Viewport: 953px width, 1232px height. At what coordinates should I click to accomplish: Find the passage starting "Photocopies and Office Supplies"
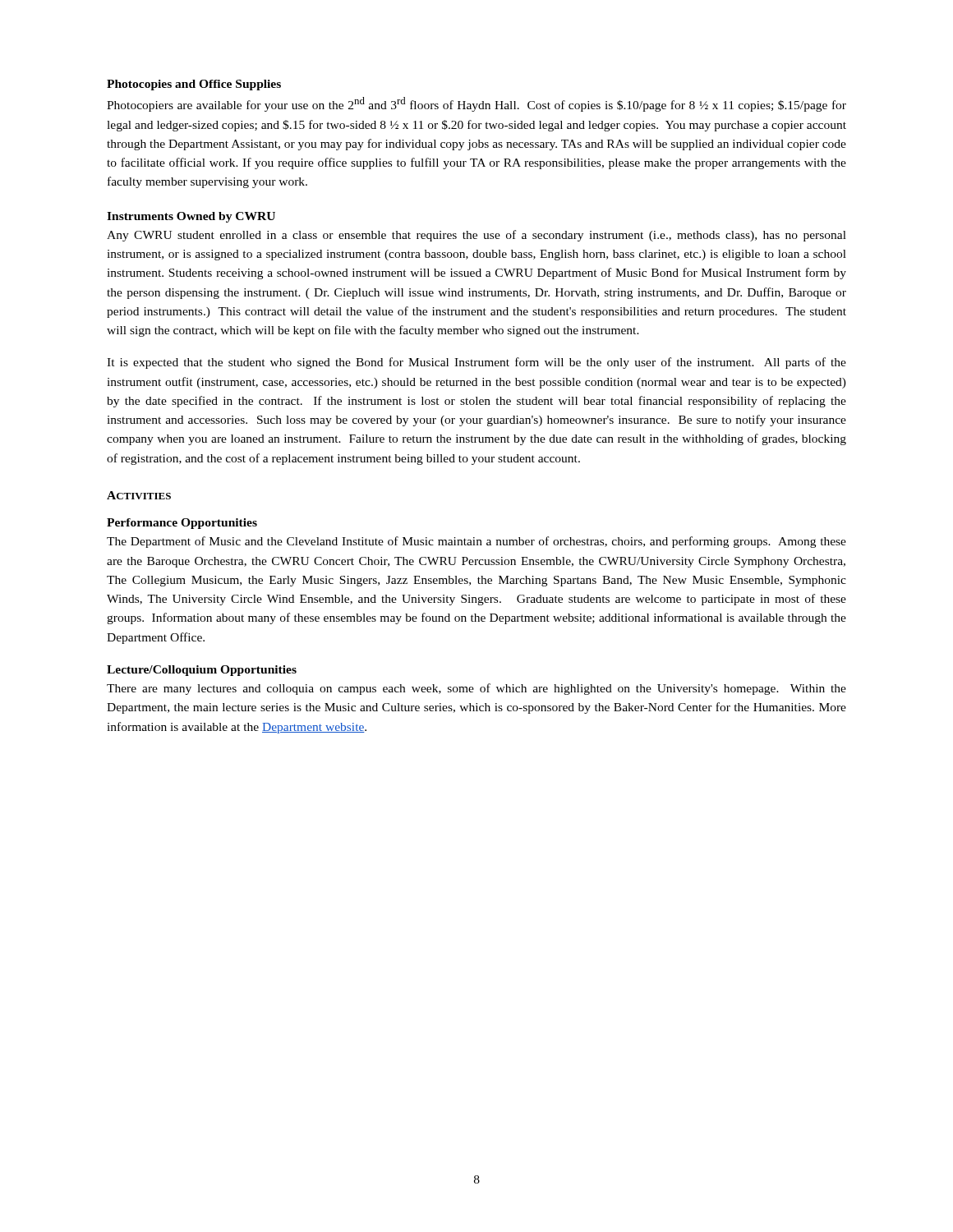click(194, 85)
